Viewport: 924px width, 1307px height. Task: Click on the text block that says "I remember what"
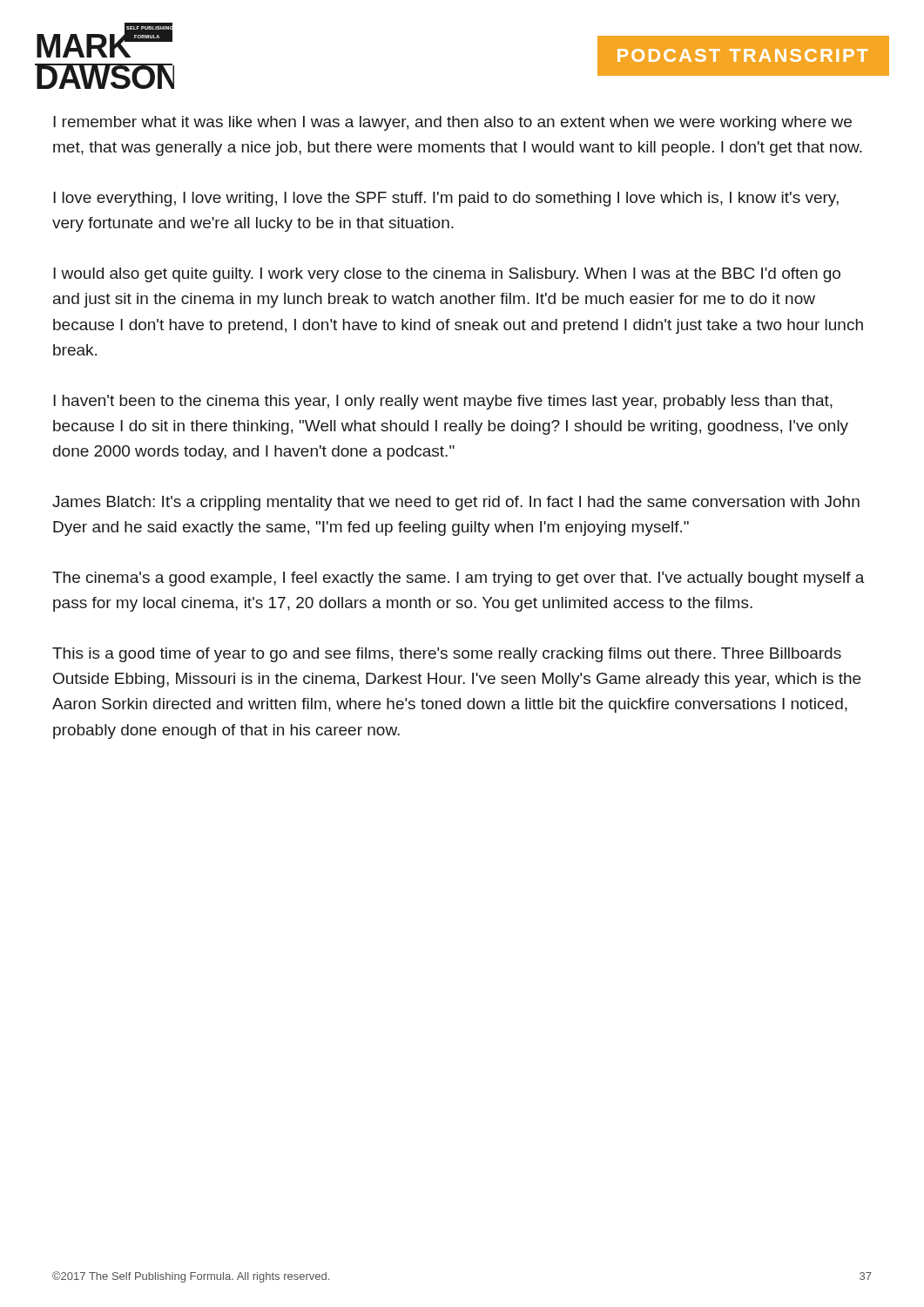click(458, 134)
